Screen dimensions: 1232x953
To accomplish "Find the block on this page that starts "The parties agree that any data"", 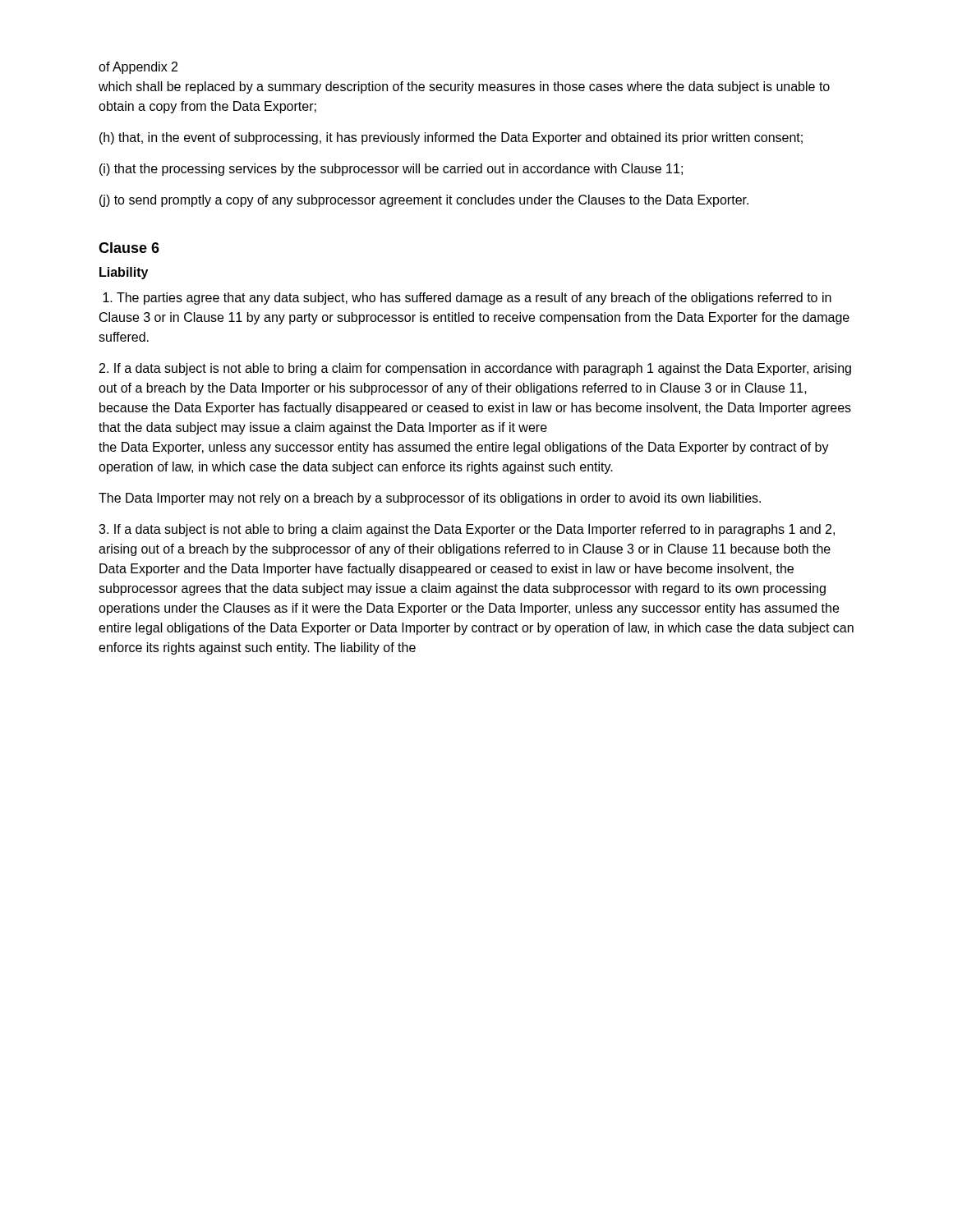I will (474, 317).
